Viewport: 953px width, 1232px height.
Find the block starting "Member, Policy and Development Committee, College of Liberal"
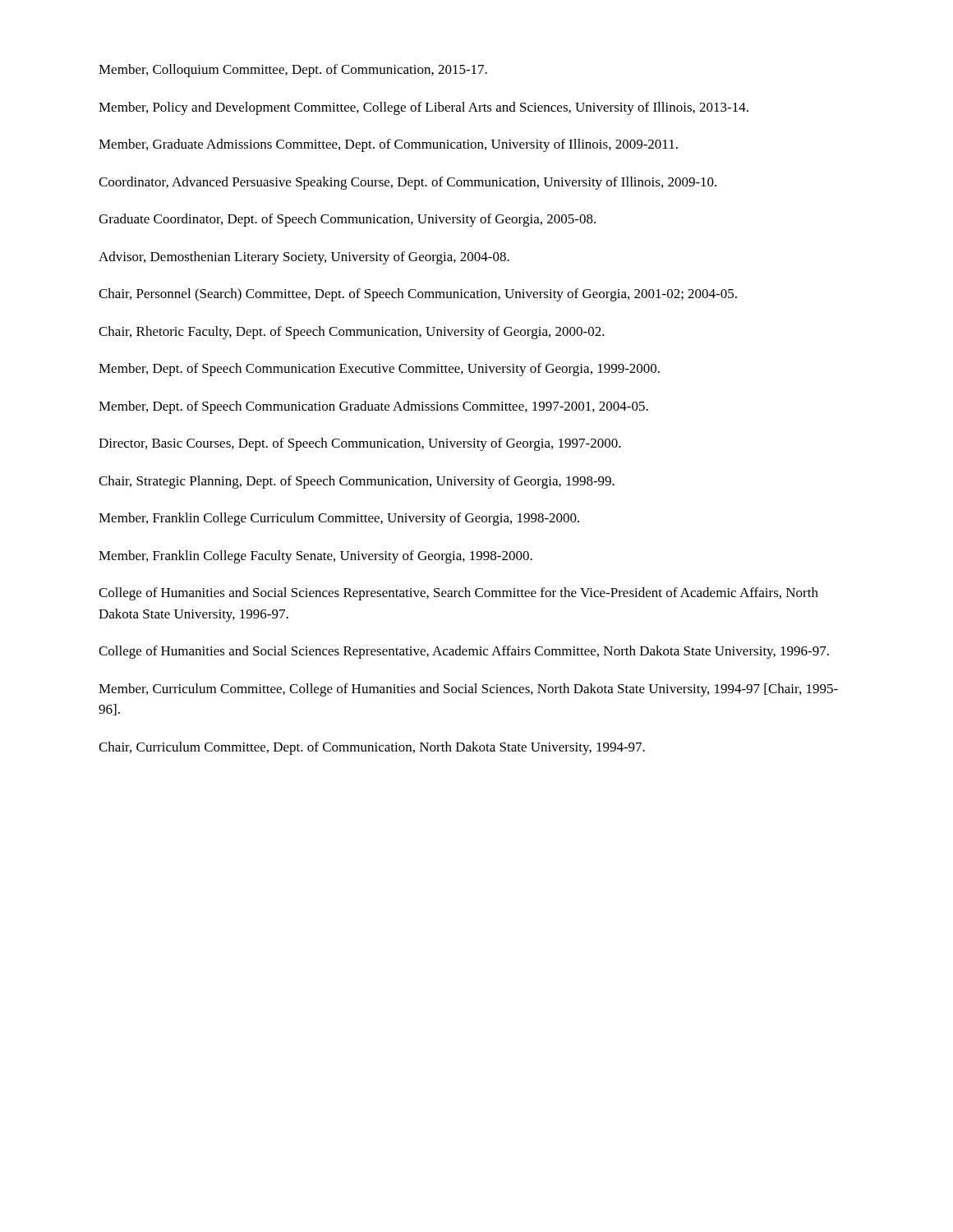424,107
